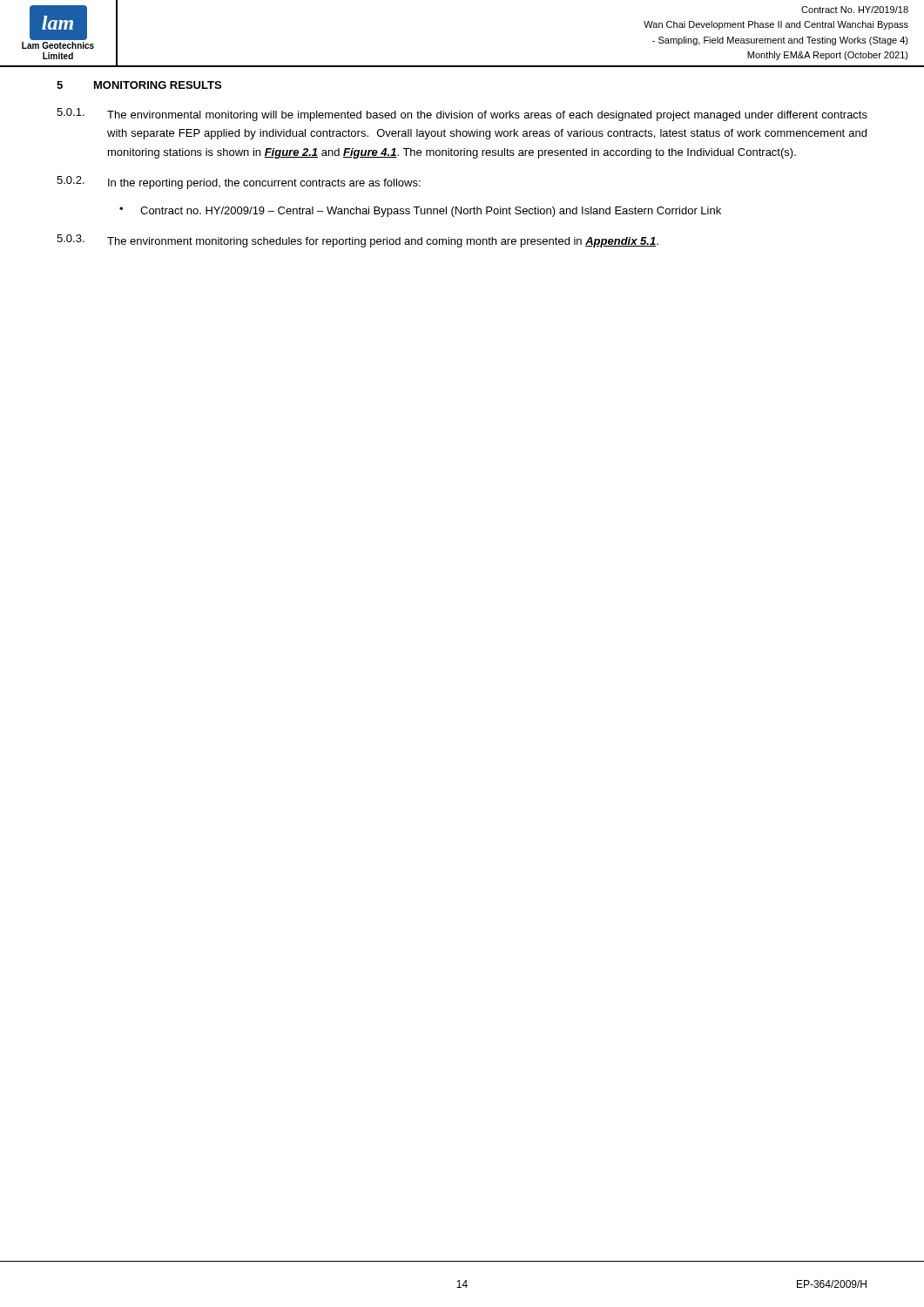Find the element starting "0.2. In the reporting period, the concurrent contracts"
Viewport: 924px width, 1307px height.
[x=239, y=183]
